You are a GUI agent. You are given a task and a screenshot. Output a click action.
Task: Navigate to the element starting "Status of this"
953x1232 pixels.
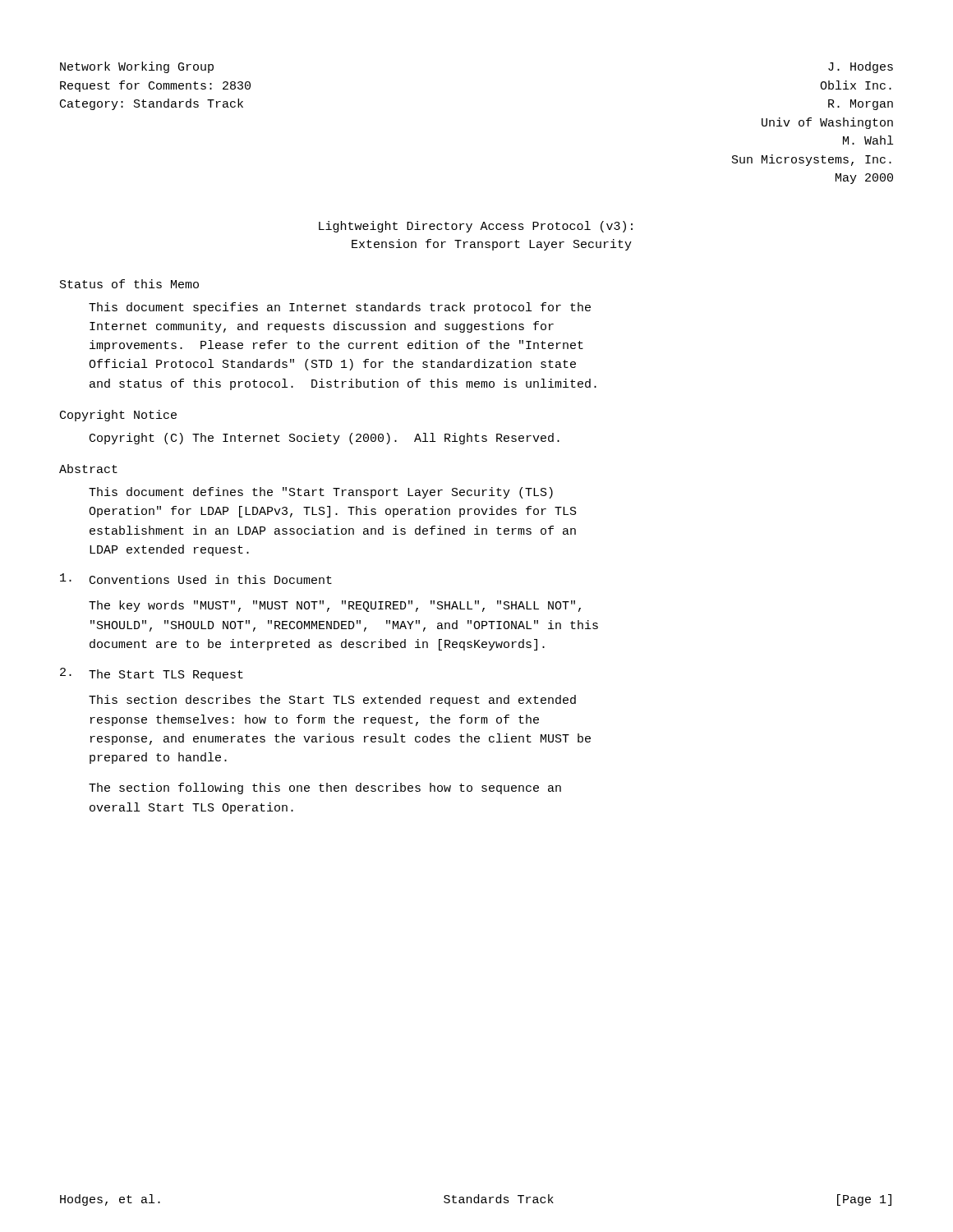(129, 285)
